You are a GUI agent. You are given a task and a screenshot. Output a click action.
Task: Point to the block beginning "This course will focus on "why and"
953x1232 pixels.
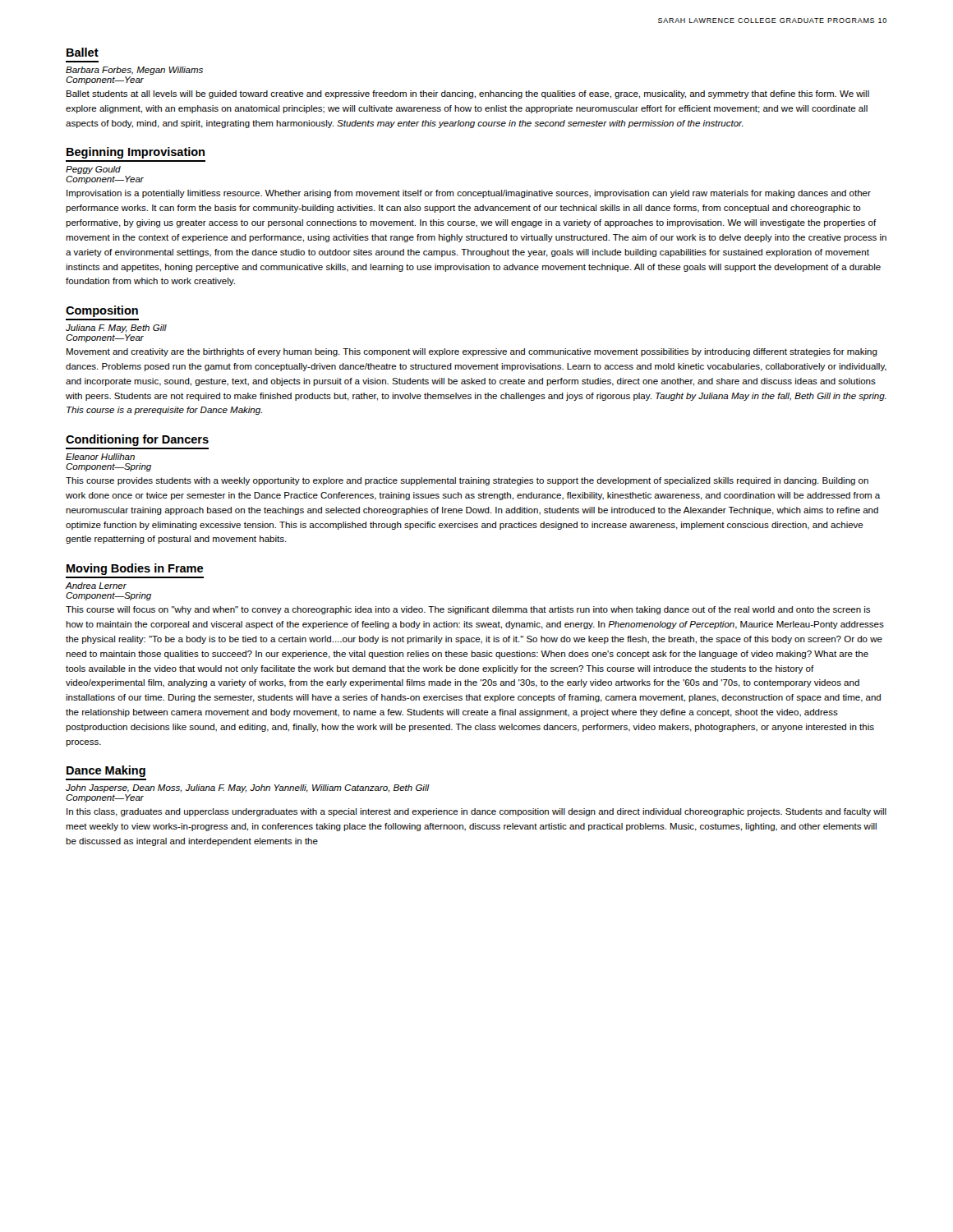pyautogui.click(x=476, y=676)
